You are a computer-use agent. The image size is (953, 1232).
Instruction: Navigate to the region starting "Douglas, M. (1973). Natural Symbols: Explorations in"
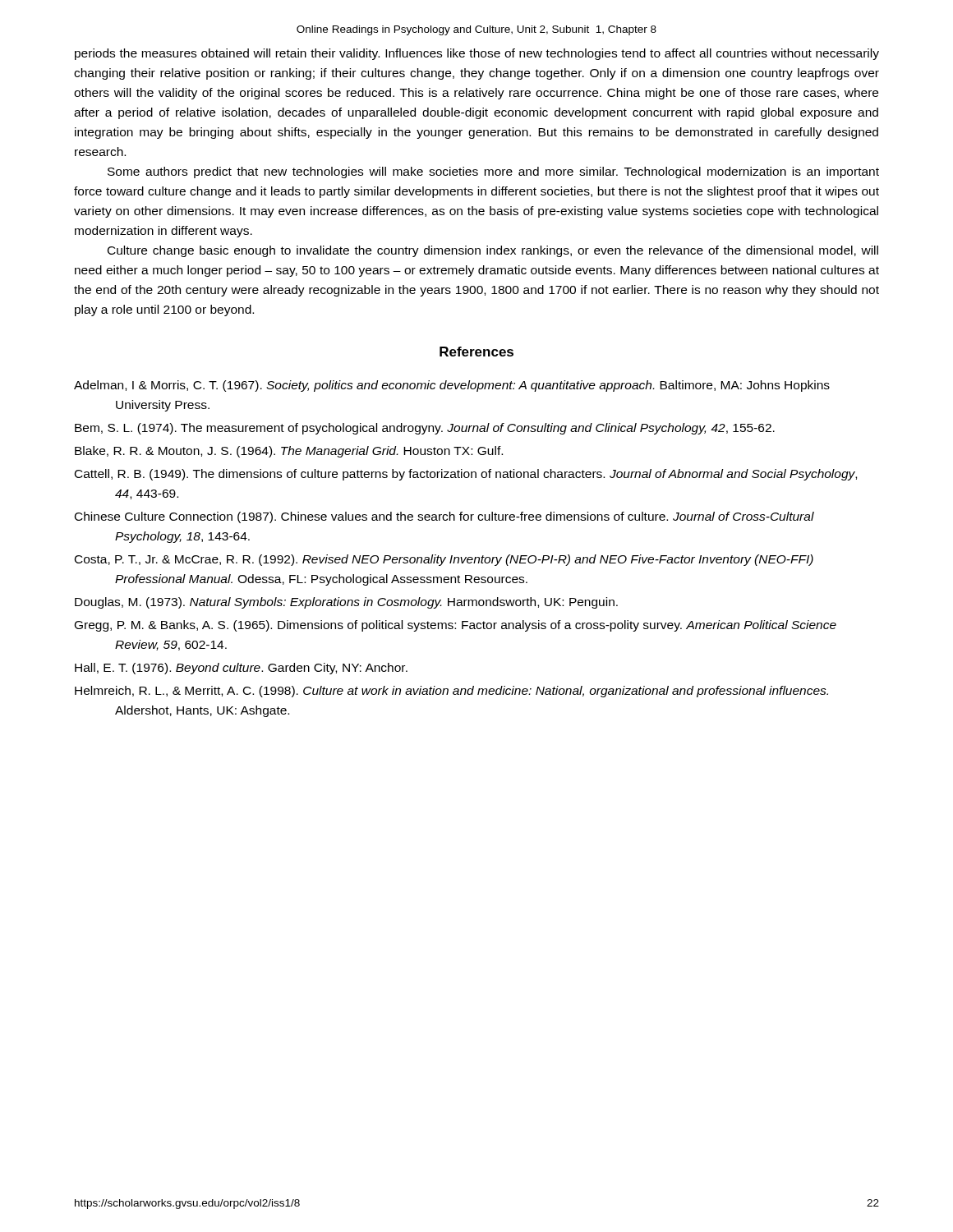pyautogui.click(x=346, y=602)
